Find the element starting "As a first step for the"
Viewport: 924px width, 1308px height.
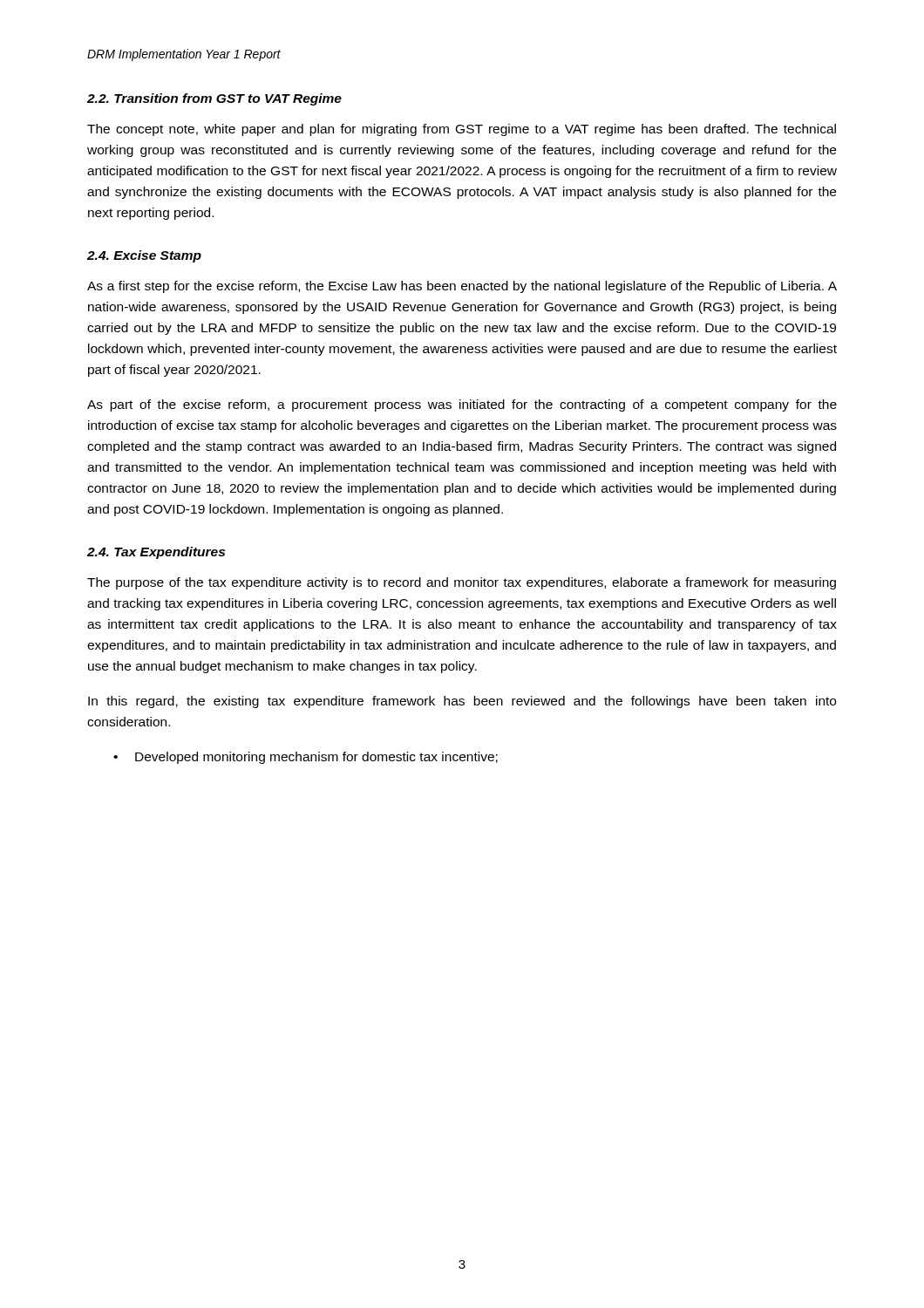pyautogui.click(x=462, y=328)
